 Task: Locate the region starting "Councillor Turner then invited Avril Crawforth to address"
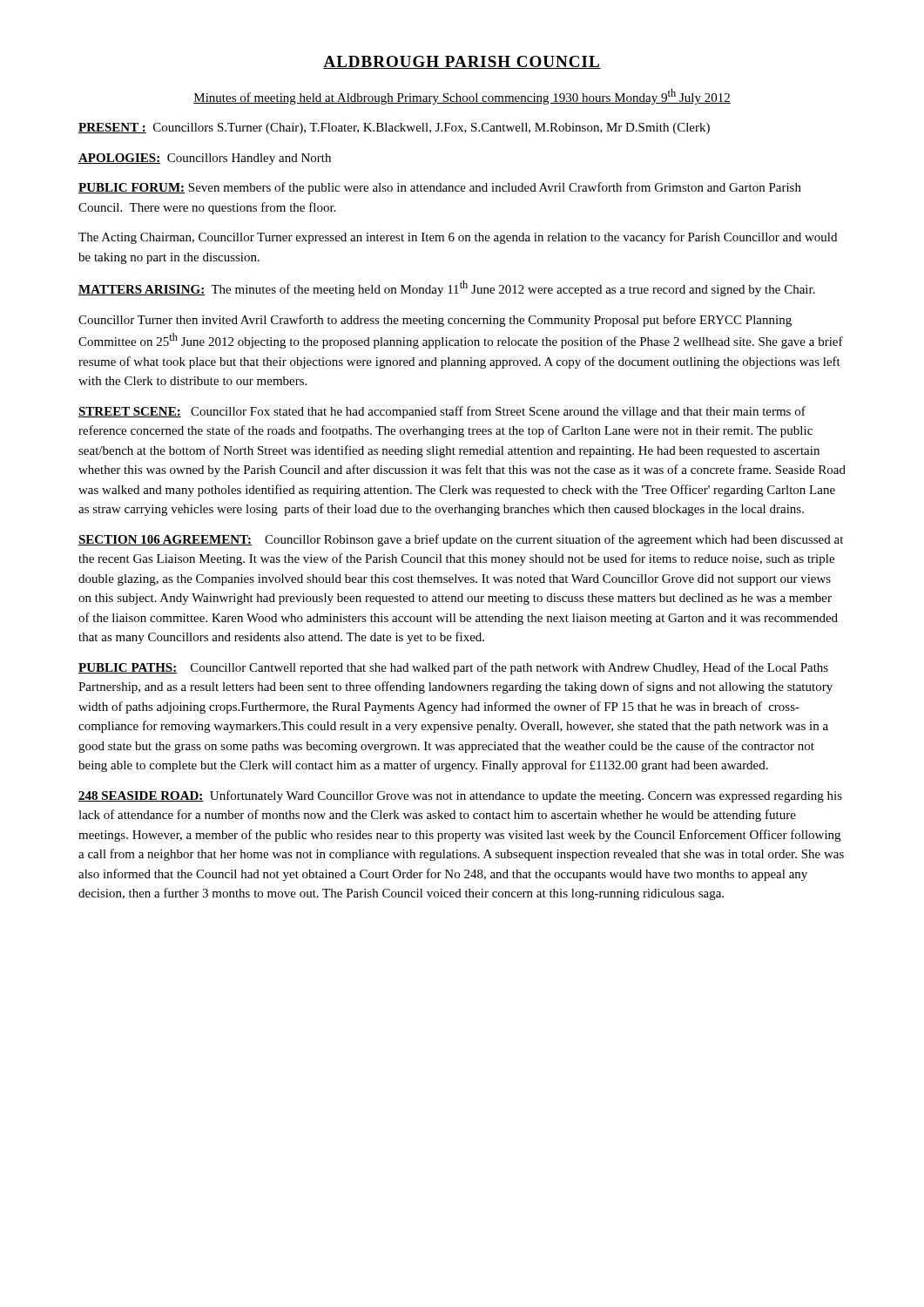[x=460, y=350]
